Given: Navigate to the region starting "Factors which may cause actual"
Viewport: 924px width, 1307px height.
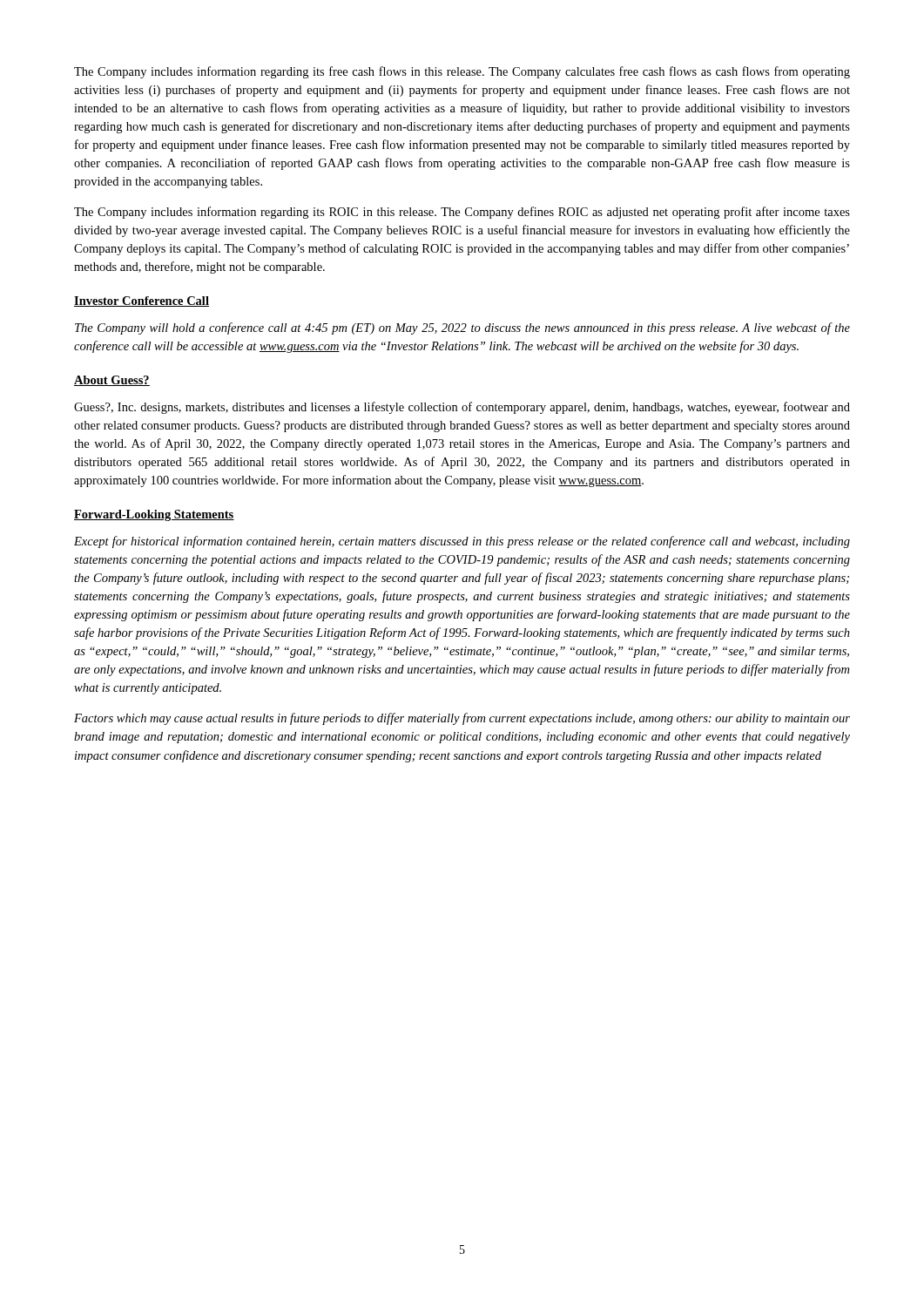Looking at the screenshot, I should (462, 737).
